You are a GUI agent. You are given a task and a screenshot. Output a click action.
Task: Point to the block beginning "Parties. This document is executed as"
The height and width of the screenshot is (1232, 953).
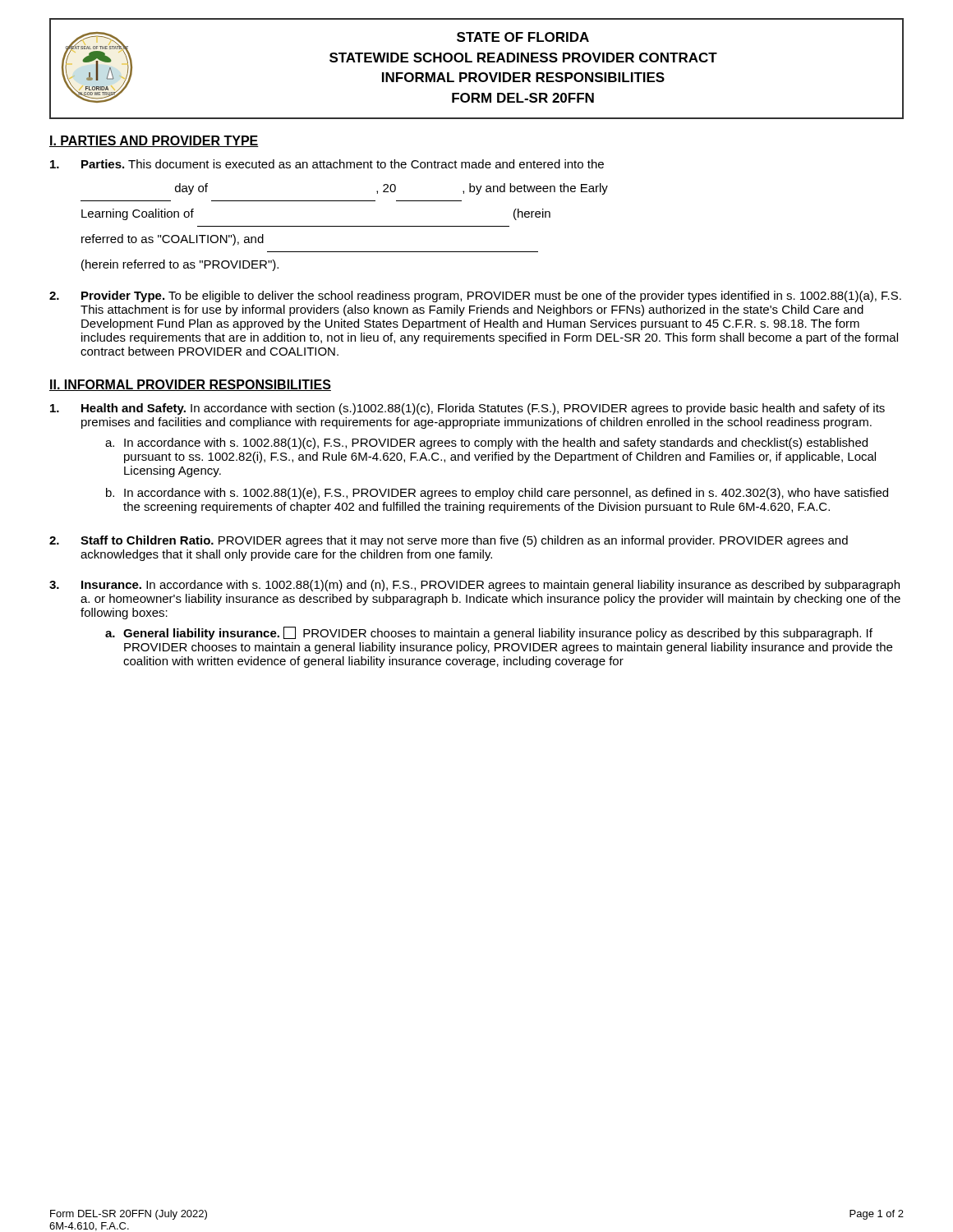pos(476,216)
